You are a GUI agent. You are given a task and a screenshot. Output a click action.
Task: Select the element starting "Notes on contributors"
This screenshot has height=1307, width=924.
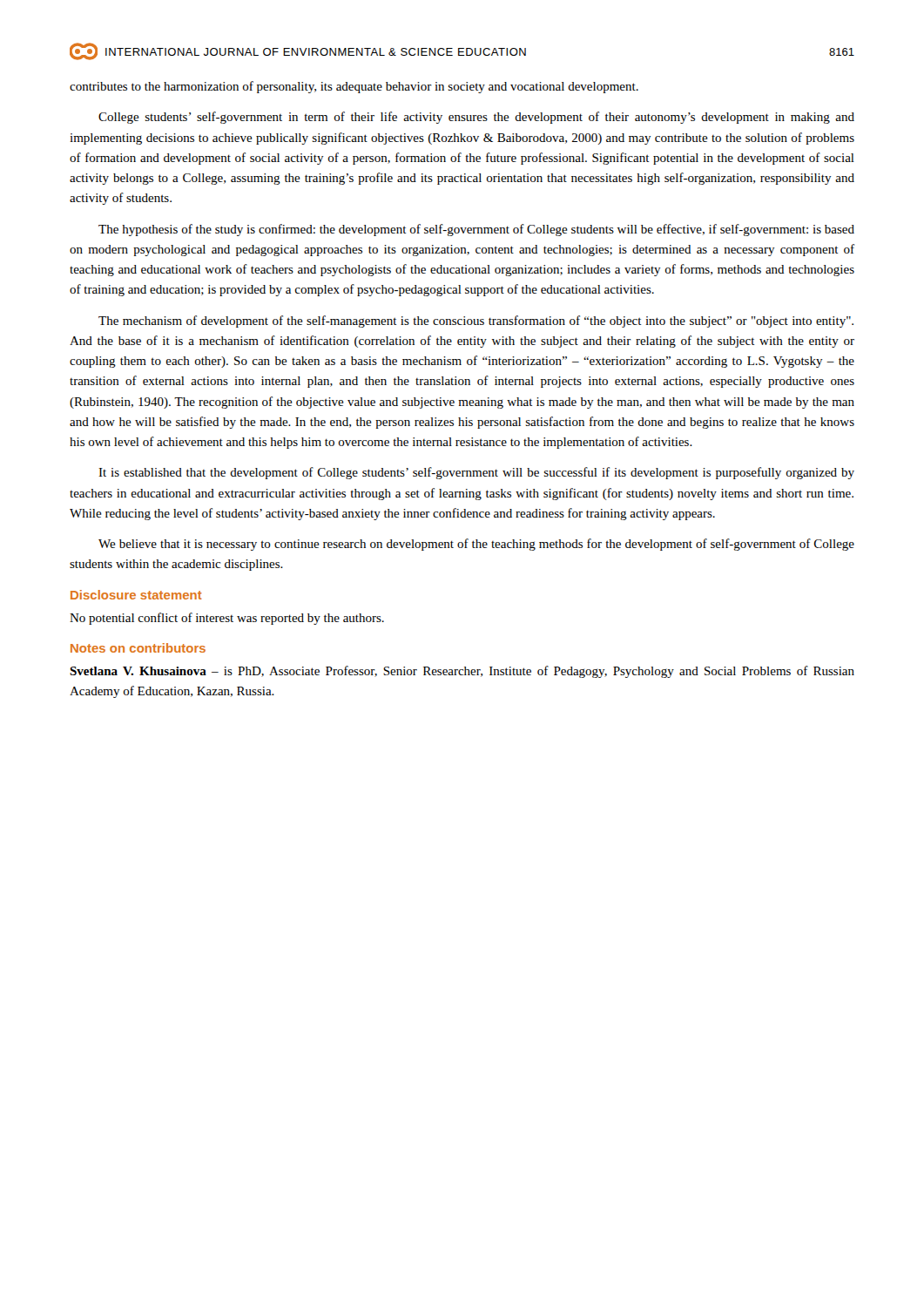pos(138,648)
